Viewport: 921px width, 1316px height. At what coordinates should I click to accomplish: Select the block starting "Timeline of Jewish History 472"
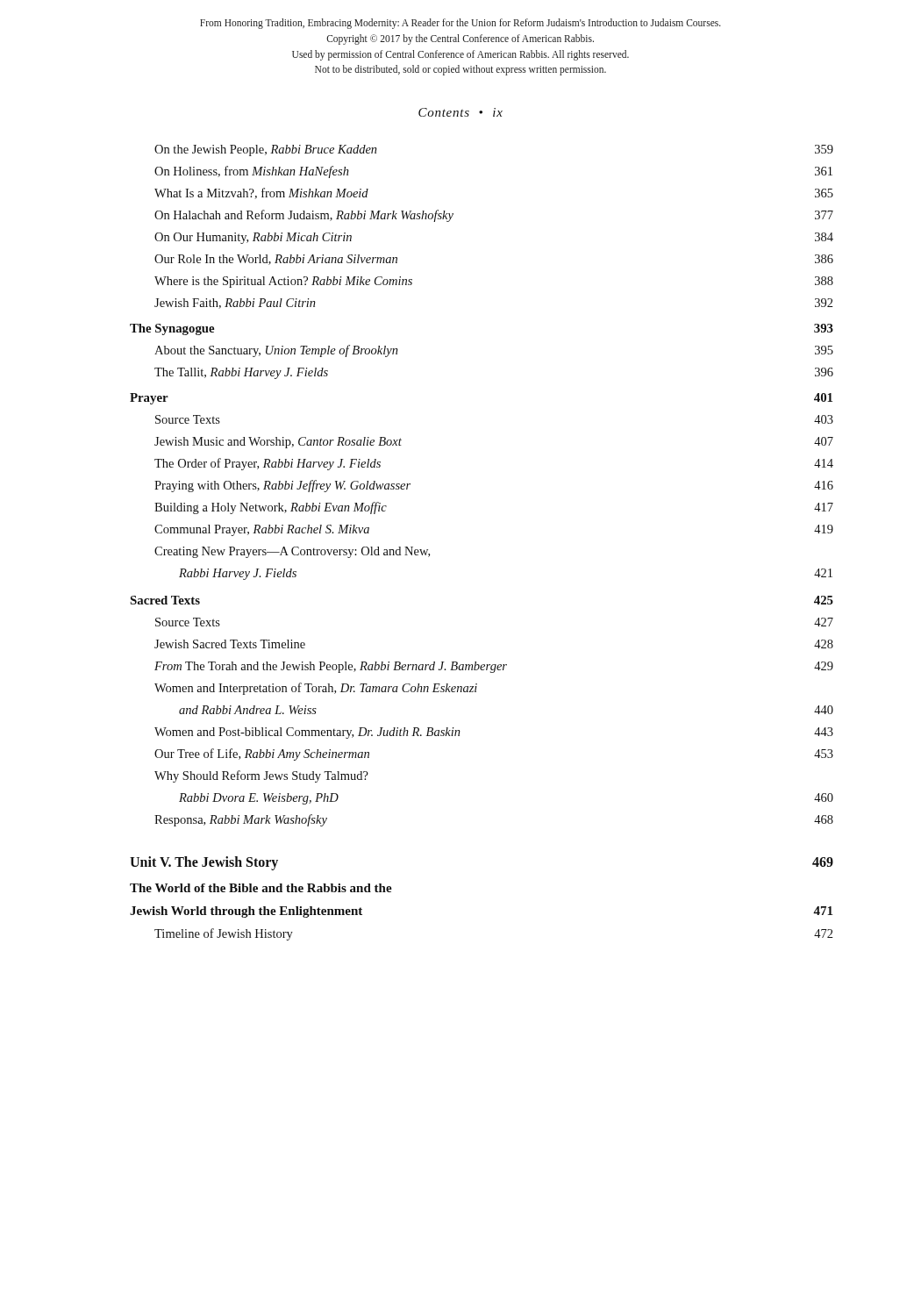coord(228,934)
